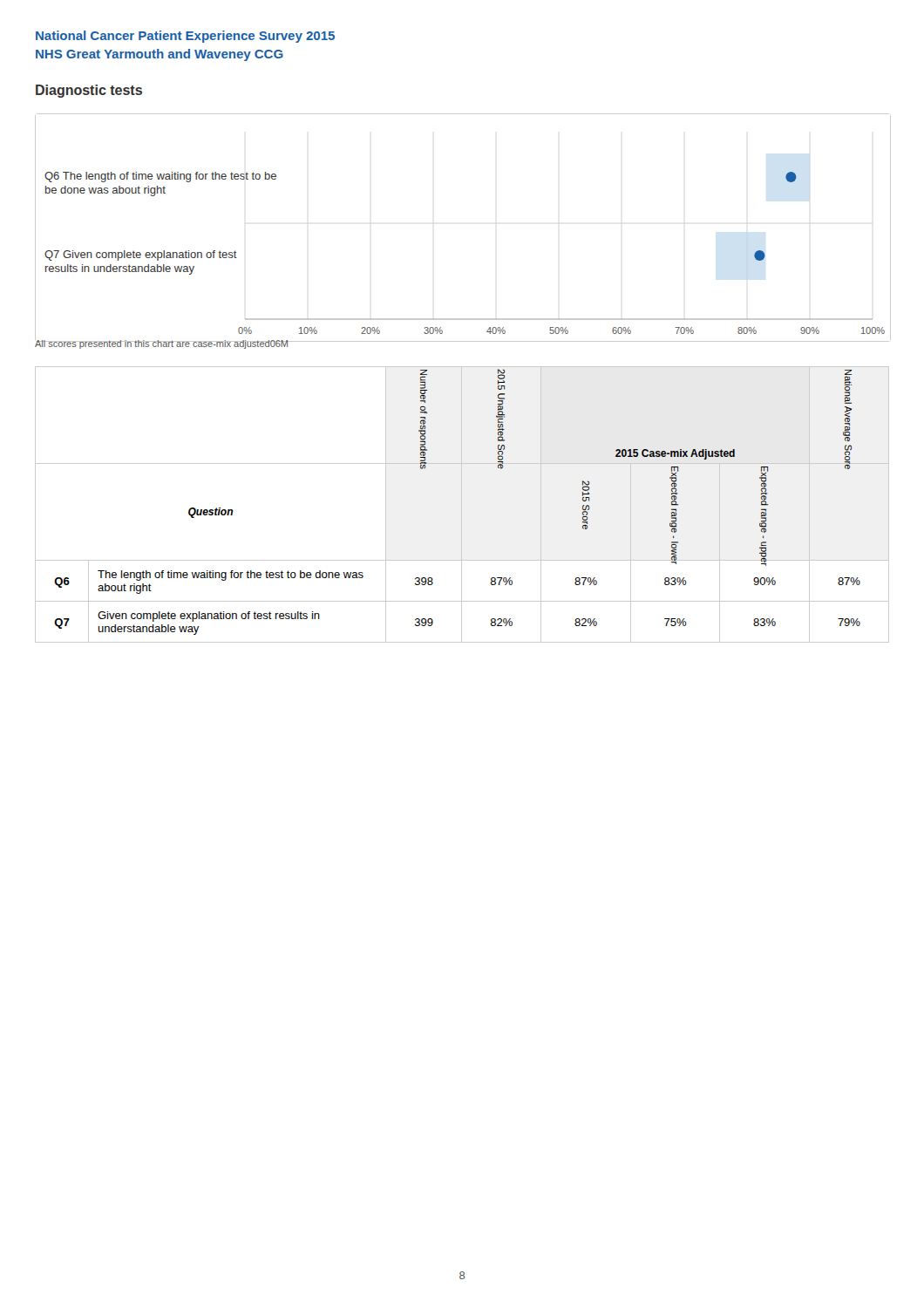Screen dimensions: 1308x924
Task: Locate a table
Action: (462, 504)
